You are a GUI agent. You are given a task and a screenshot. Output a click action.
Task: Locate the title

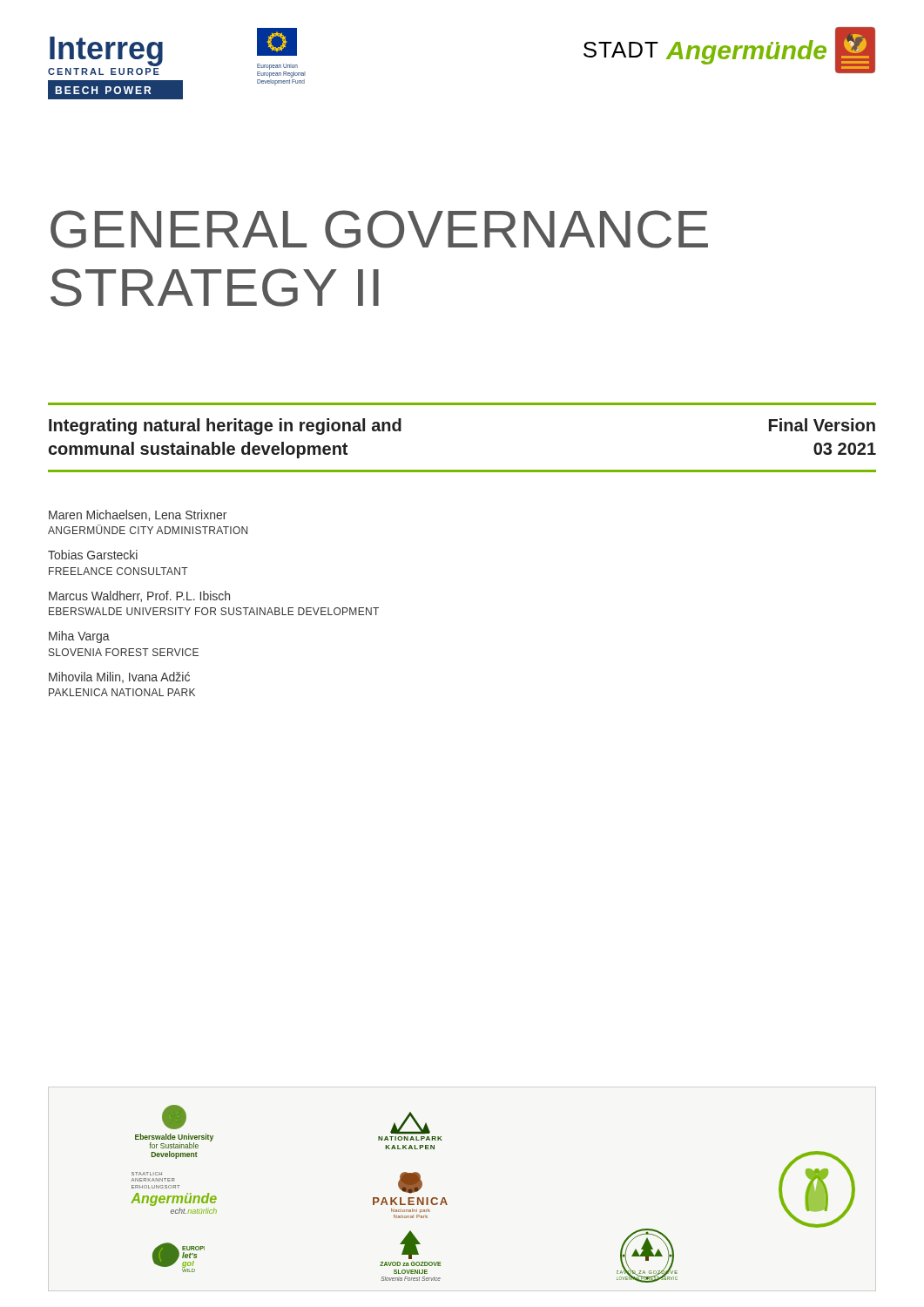(x=462, y=259)
